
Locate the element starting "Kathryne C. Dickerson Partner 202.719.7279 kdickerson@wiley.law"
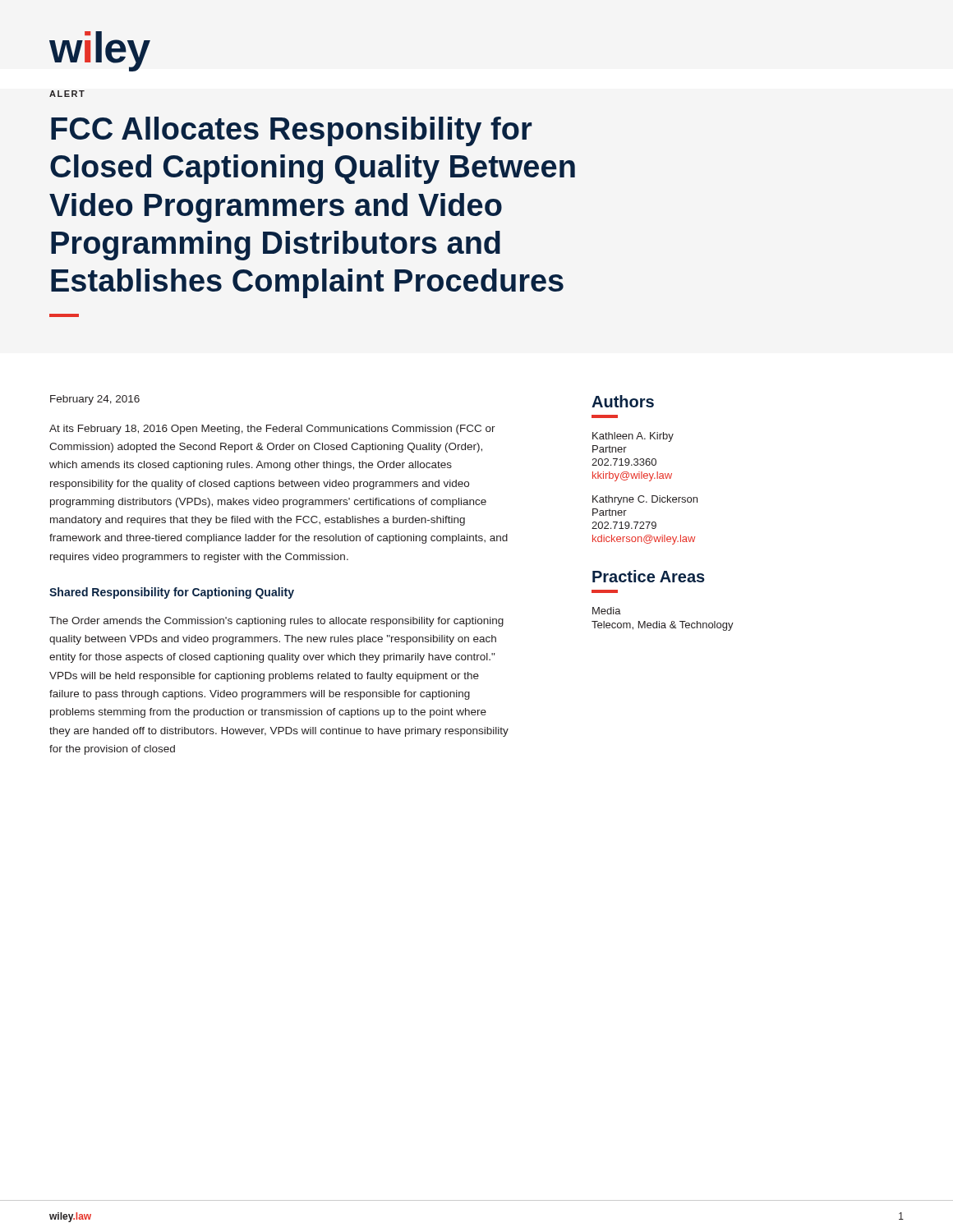(645, 500)
